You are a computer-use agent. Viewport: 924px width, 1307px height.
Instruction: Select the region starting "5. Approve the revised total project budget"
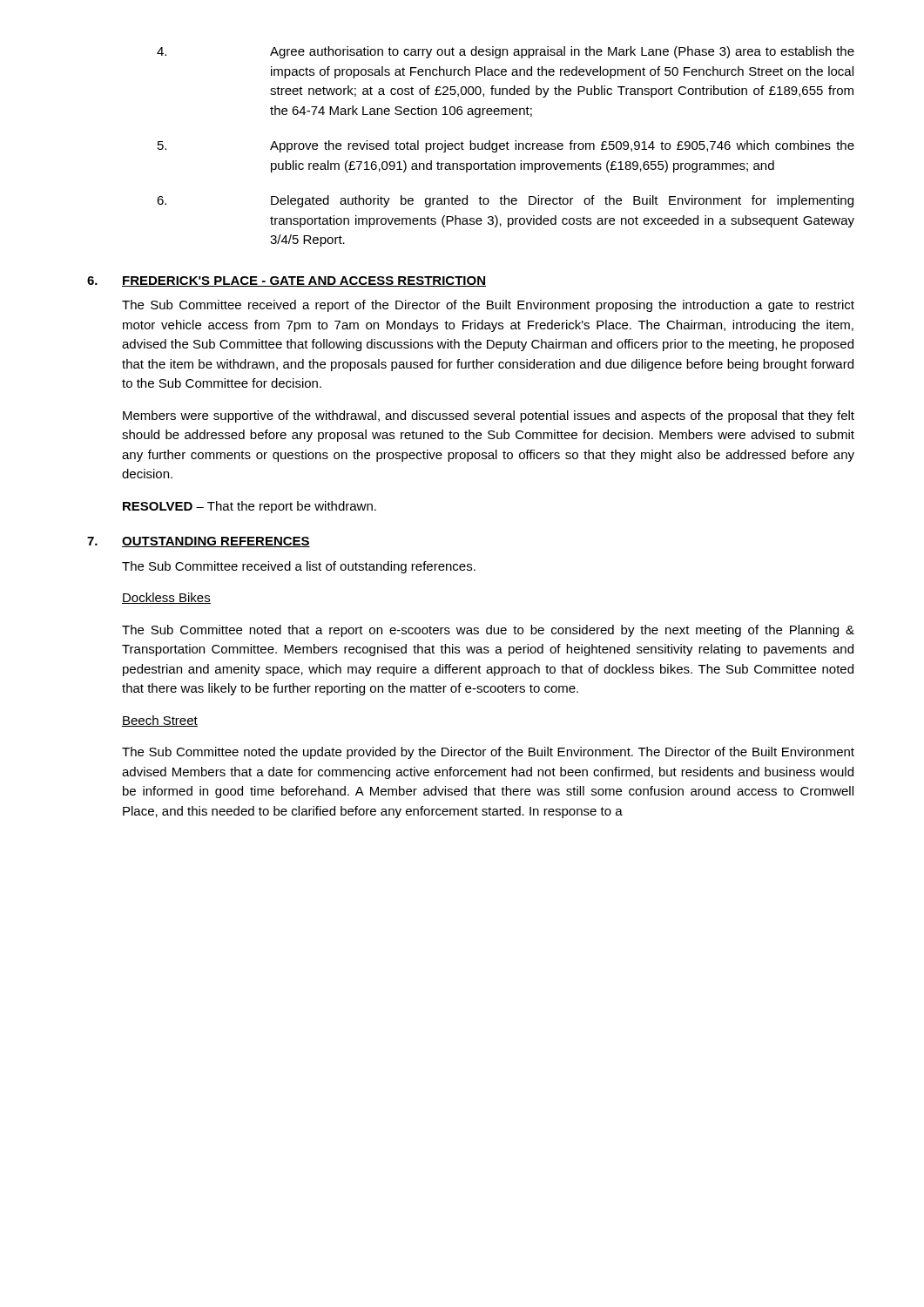[471, 156]
